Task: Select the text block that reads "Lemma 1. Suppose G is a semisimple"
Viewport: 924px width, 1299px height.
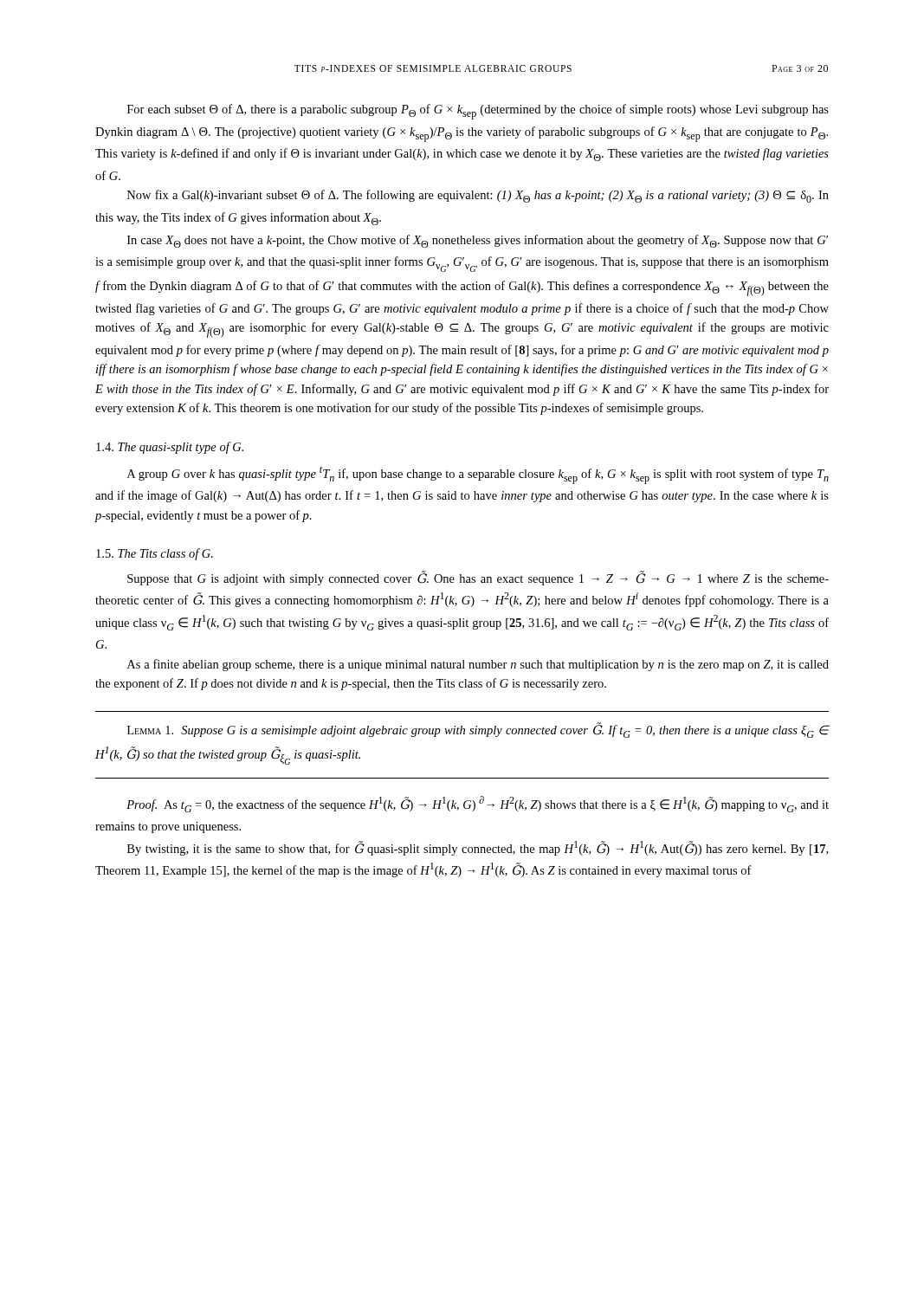Action: (x=462, y=744)
